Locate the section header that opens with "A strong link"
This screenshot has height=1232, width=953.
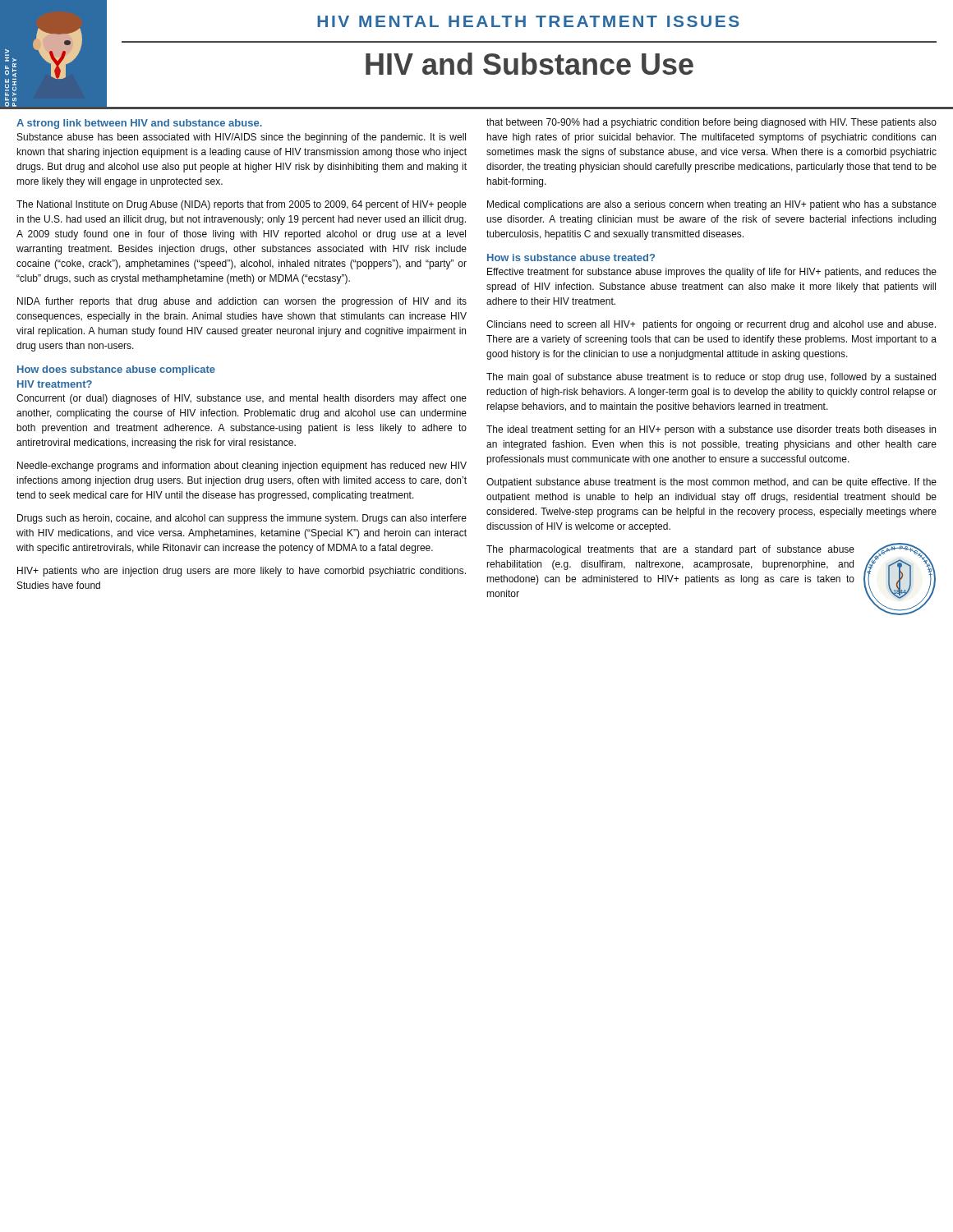pos(139,123)
